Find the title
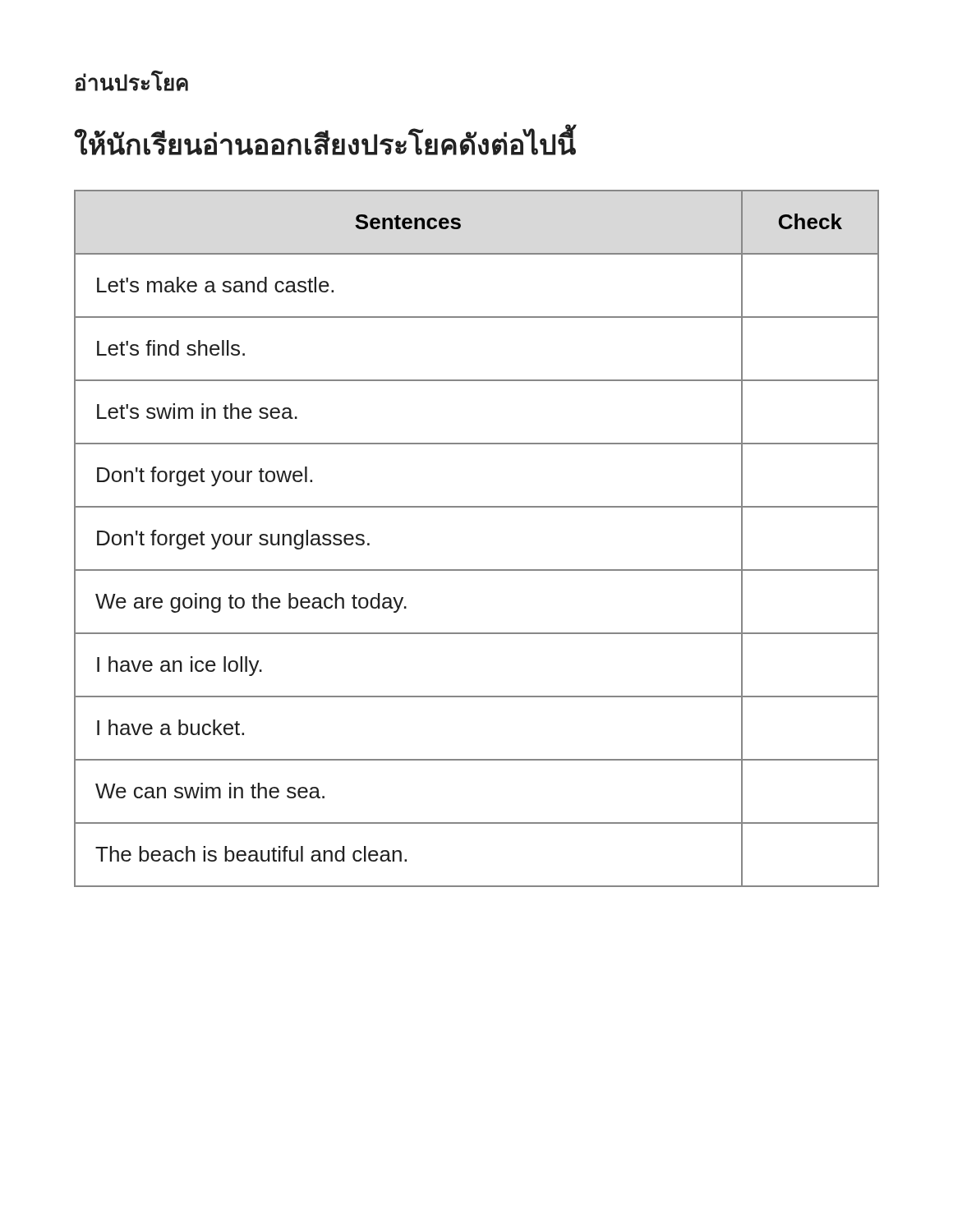The width and height of the screenshot is (953, 1232). pyautogui.click(x=325, y=145)
